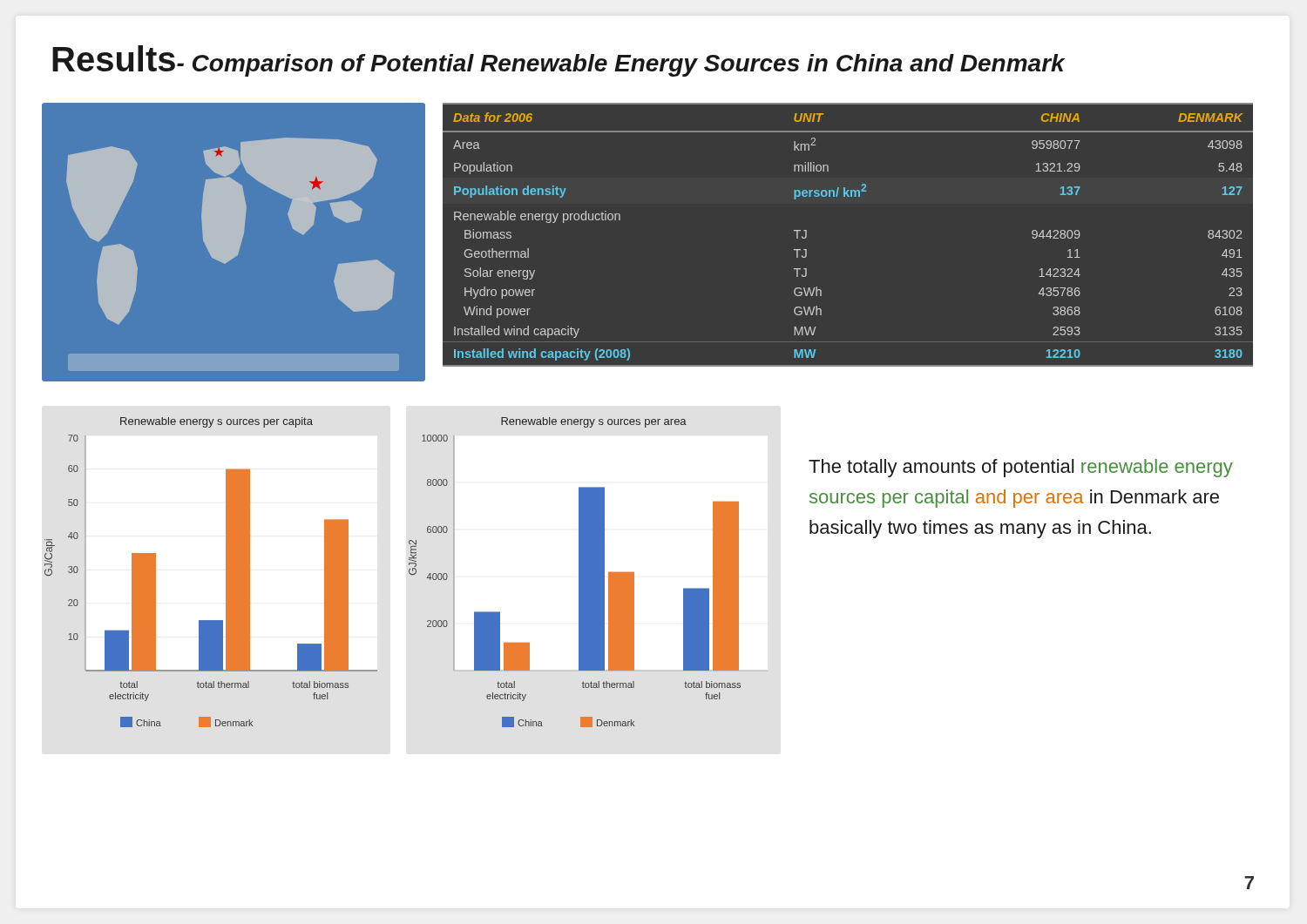Find the table that mentions "Hydro power"

point(848,235)
